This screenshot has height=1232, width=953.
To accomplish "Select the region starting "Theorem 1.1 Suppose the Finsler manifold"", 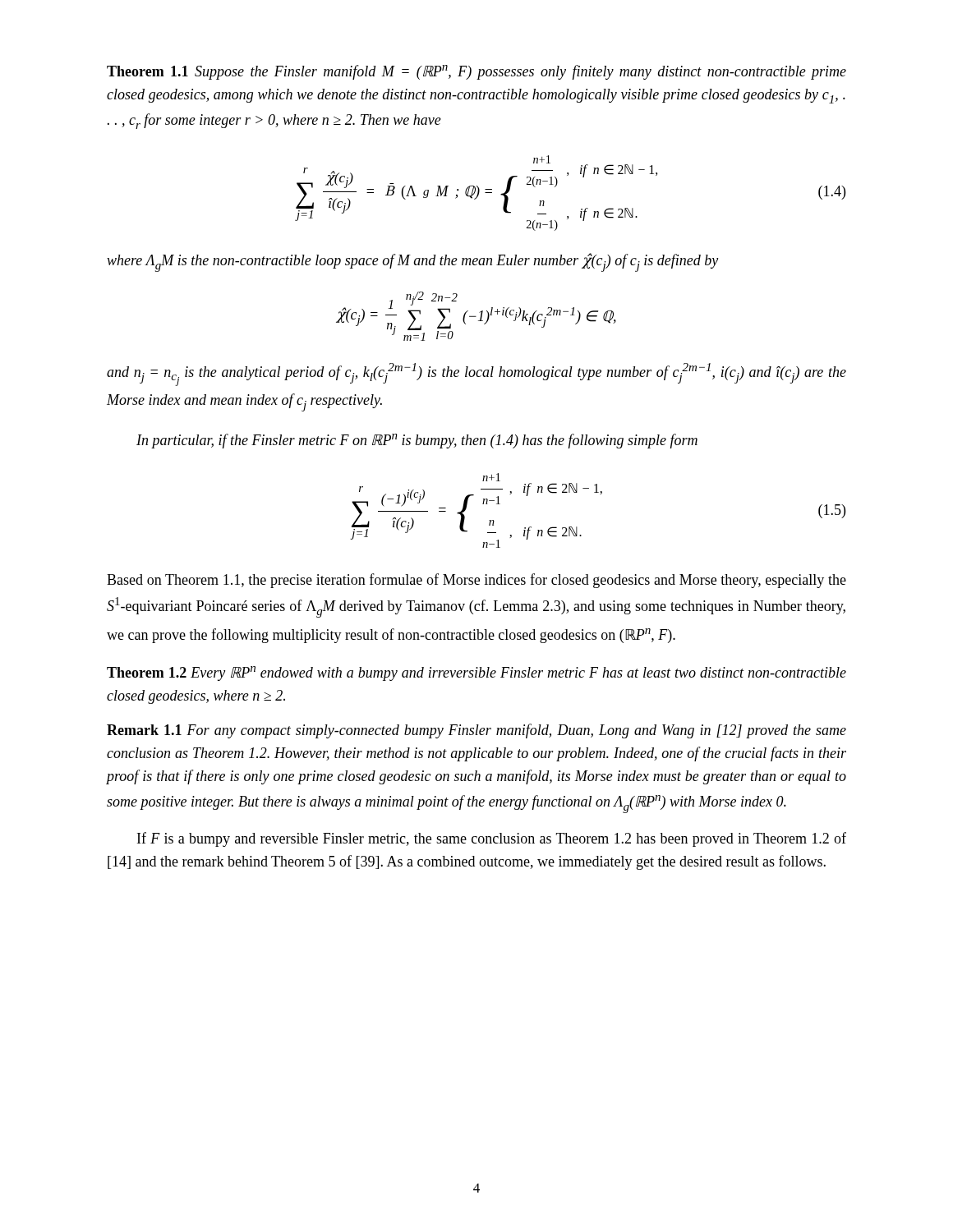I will point(476,96).
